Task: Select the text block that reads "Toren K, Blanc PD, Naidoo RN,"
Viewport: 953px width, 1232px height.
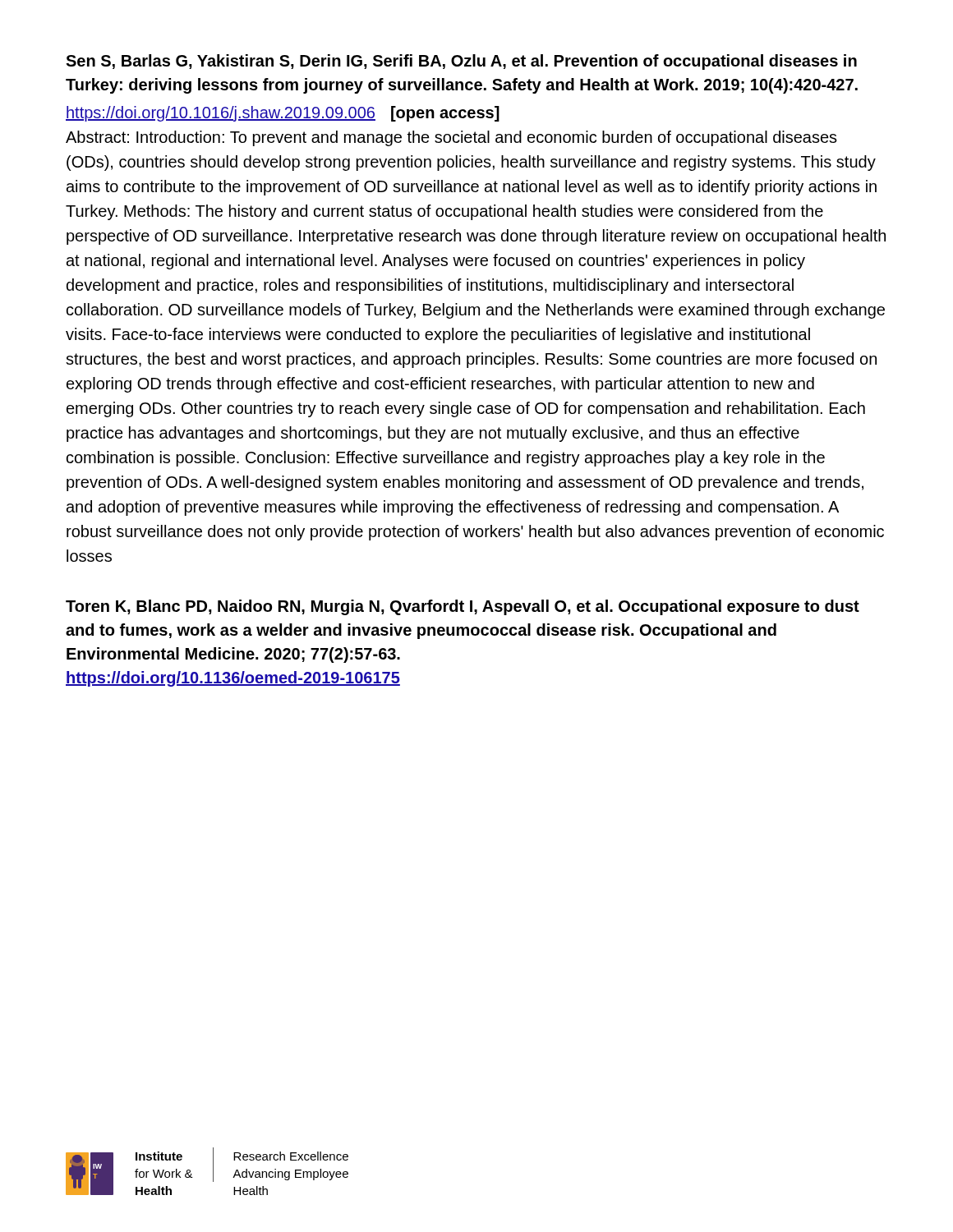Action: pyautogui.click(x=476, y=642)
